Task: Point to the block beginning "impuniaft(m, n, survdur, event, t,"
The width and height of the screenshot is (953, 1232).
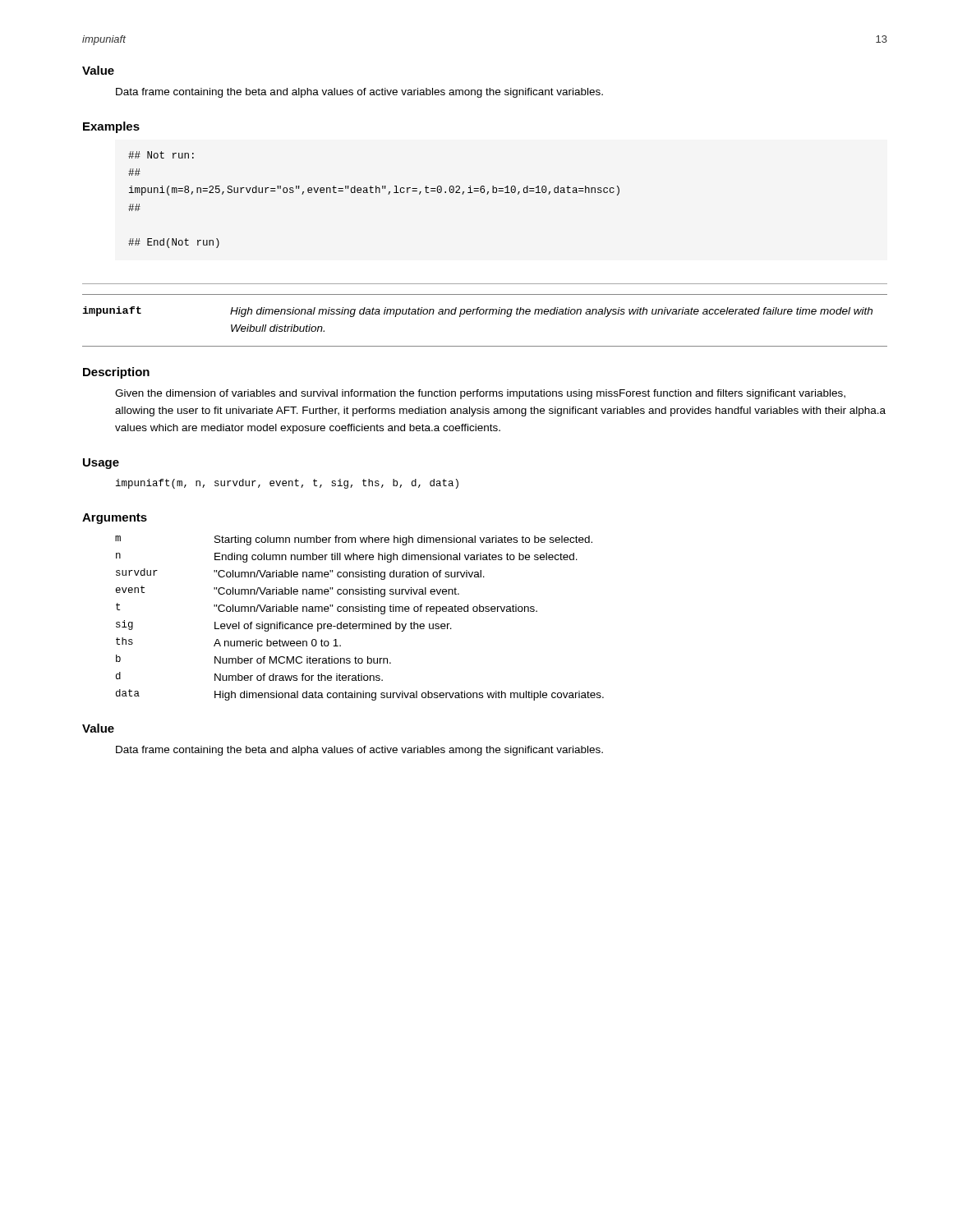Action: [287, 484]
